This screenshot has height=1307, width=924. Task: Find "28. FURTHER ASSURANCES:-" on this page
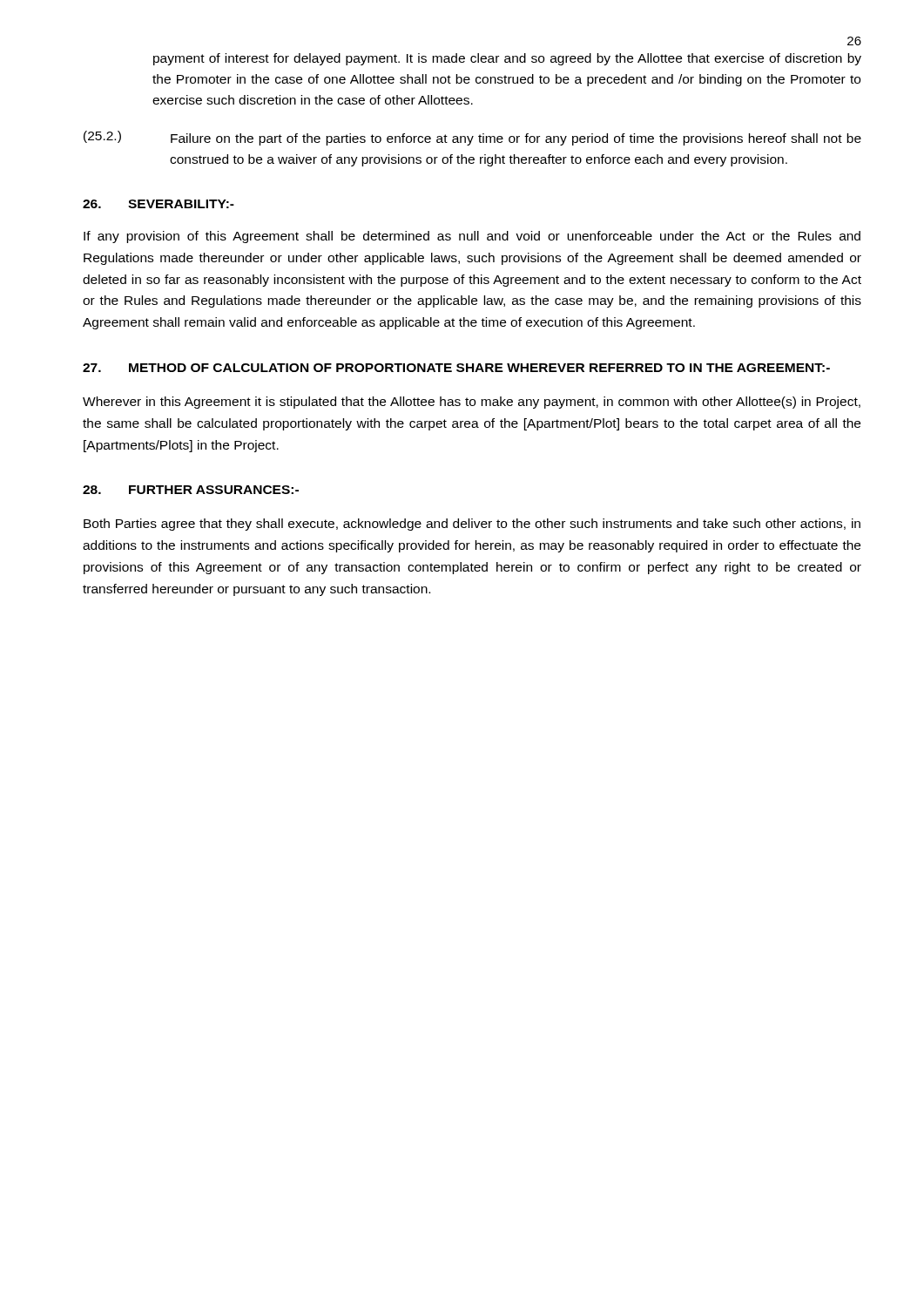click(x=191, y=490)
